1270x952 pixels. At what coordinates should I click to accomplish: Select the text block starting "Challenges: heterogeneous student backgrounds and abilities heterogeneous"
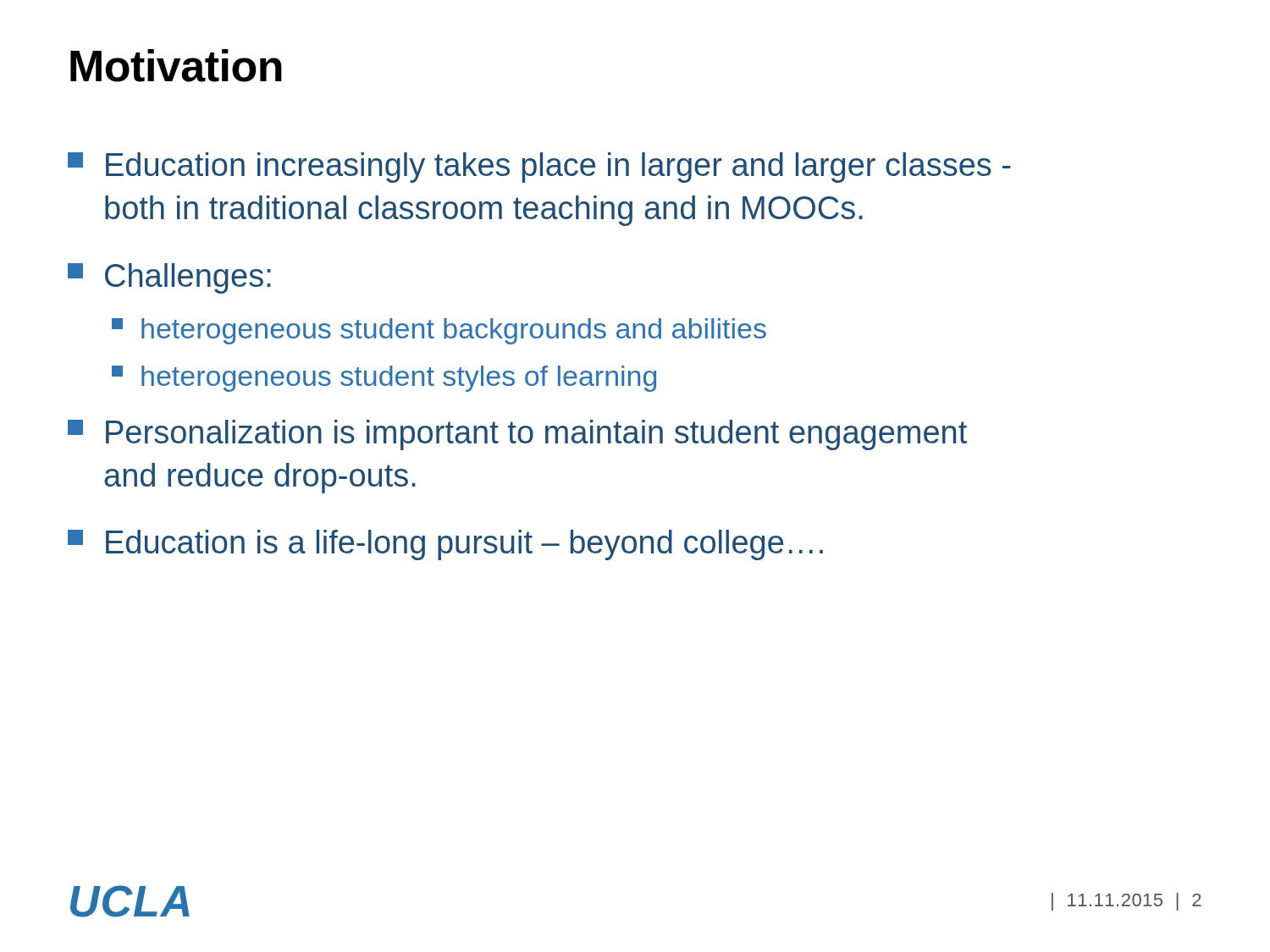click(417, 329)
